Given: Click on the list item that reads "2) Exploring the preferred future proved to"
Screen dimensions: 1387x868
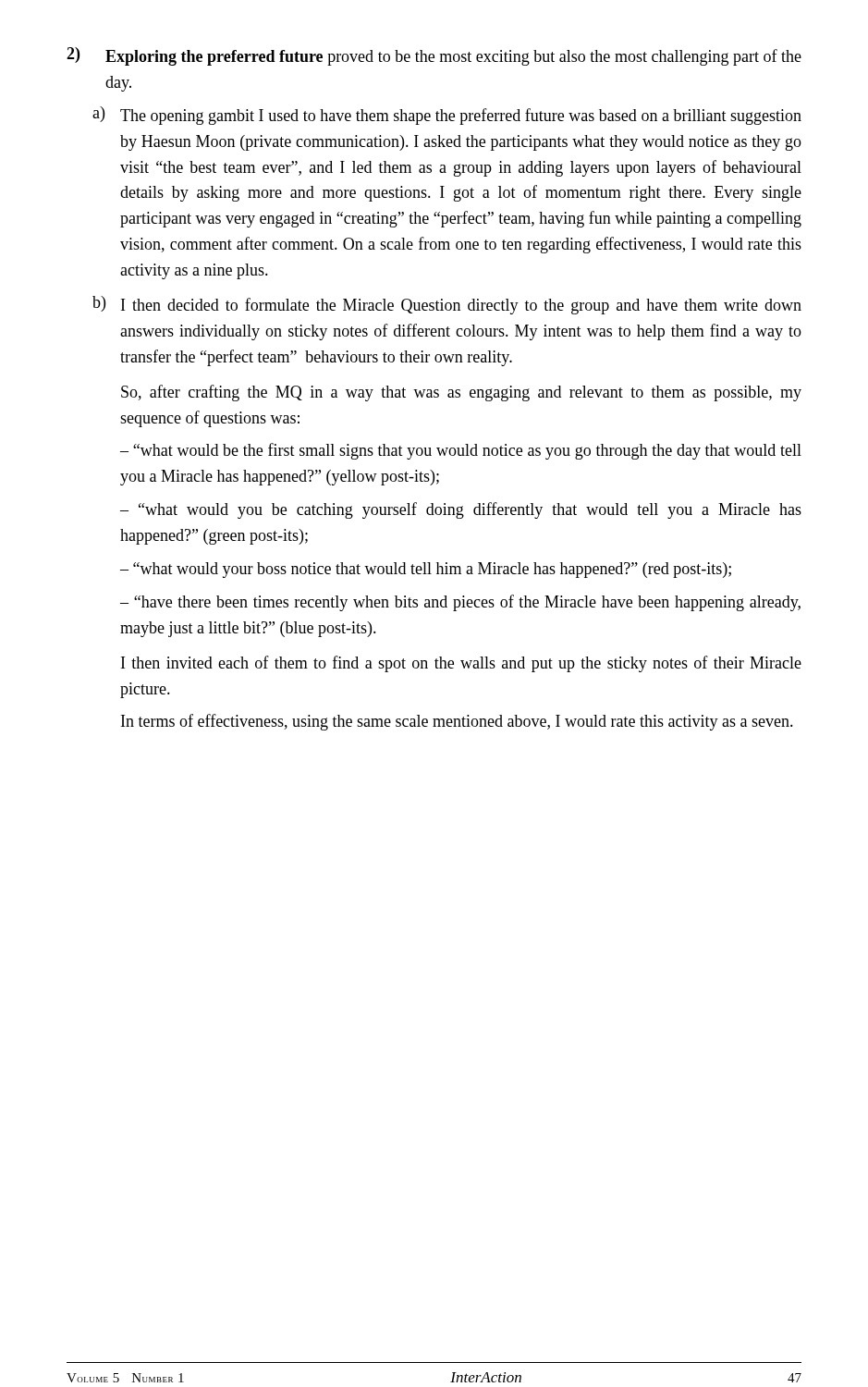Looking at the screenshot, I should click(434, 70).
